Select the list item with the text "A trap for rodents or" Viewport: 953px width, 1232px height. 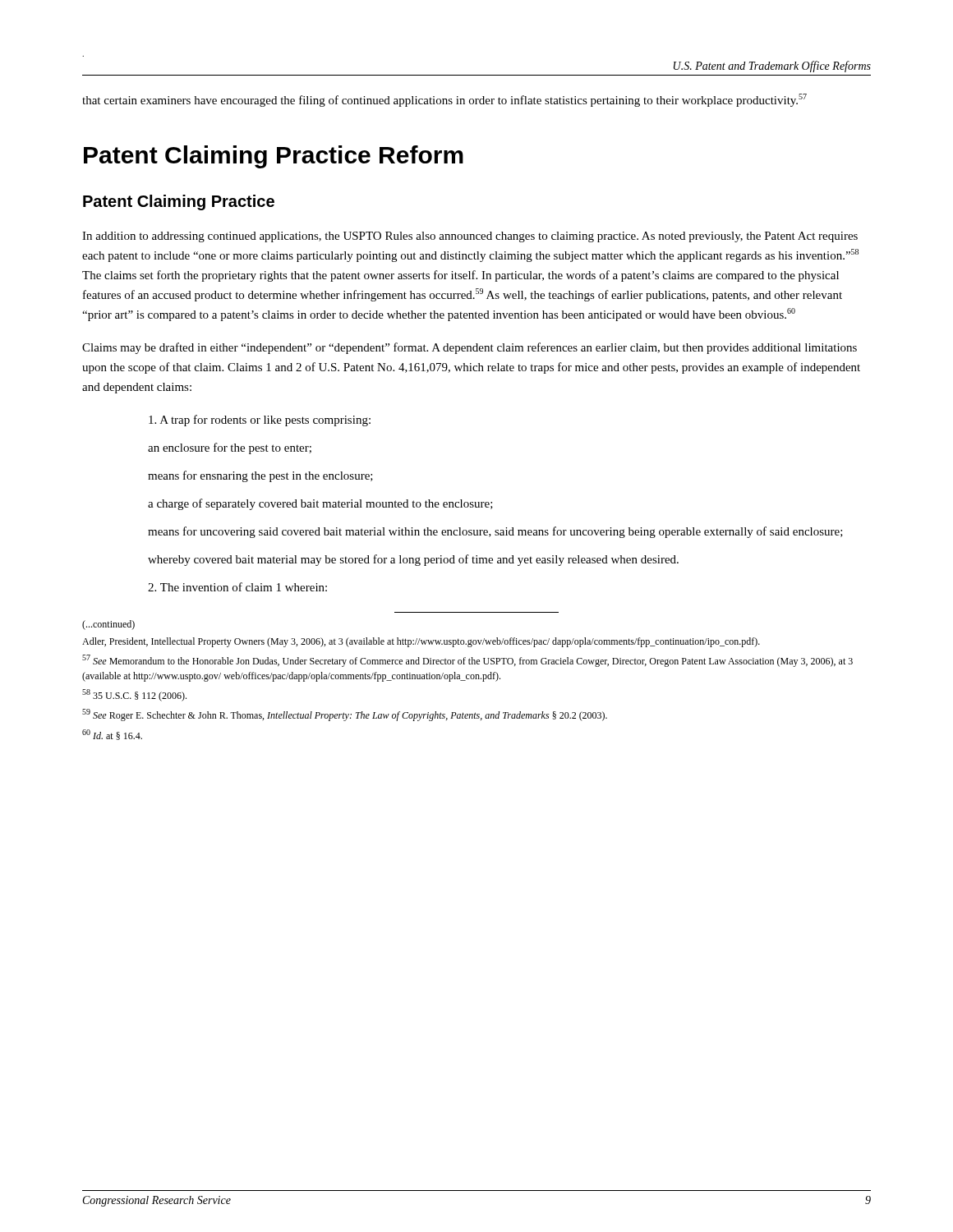point(260,419)
